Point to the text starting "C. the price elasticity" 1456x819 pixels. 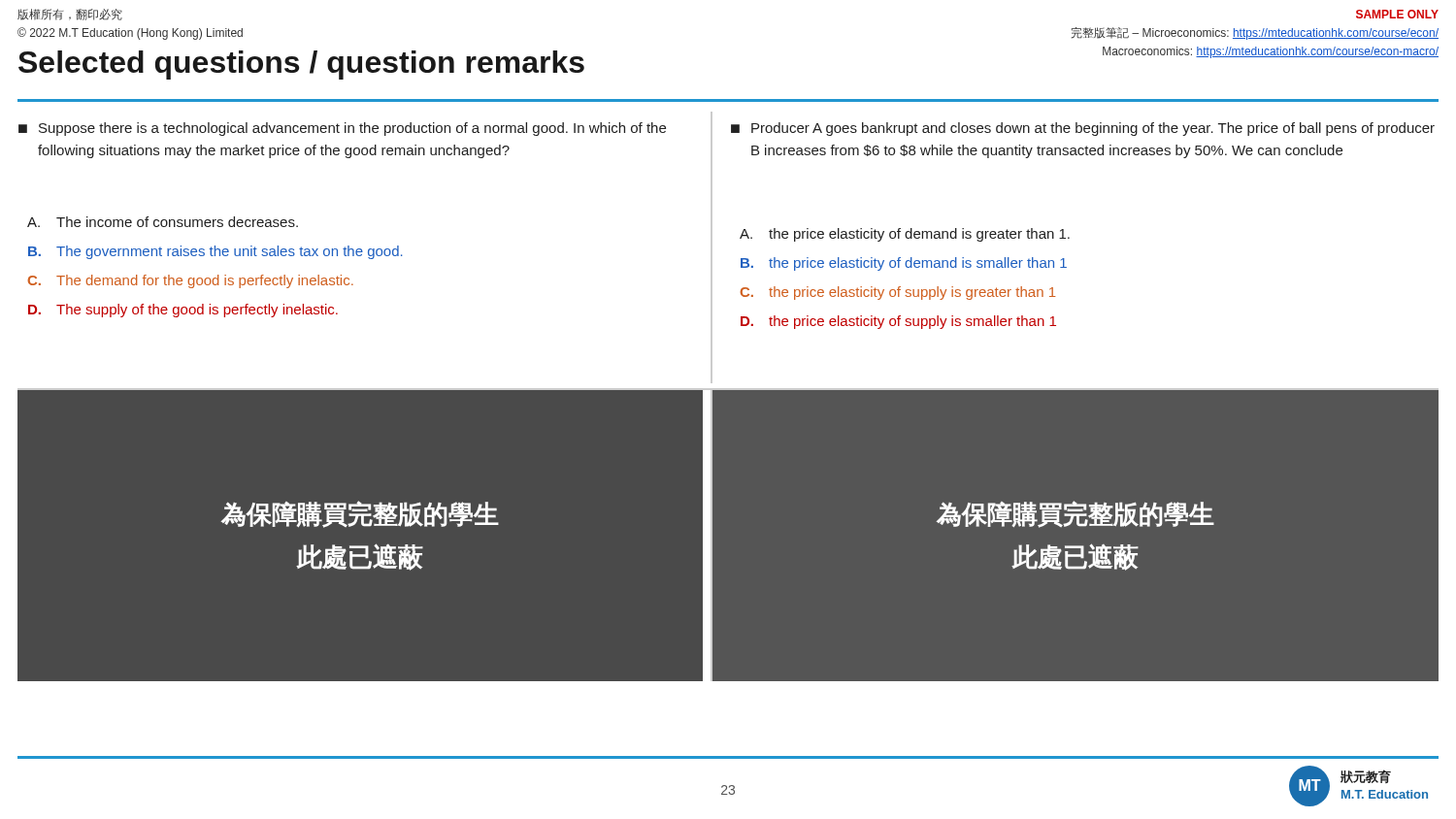coord(898,292)
